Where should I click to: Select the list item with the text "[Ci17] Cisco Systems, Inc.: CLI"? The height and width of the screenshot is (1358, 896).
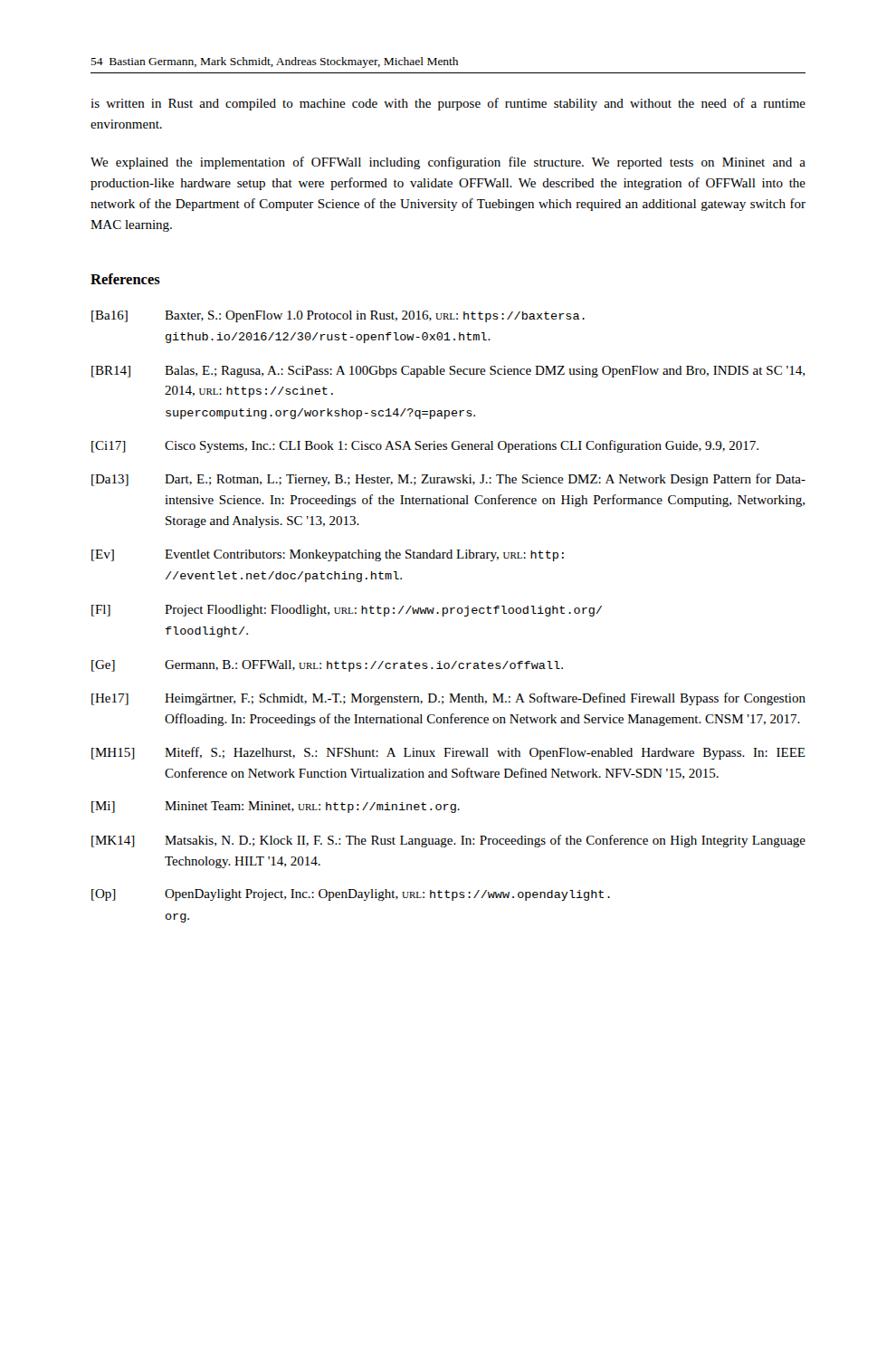point(448,446)
